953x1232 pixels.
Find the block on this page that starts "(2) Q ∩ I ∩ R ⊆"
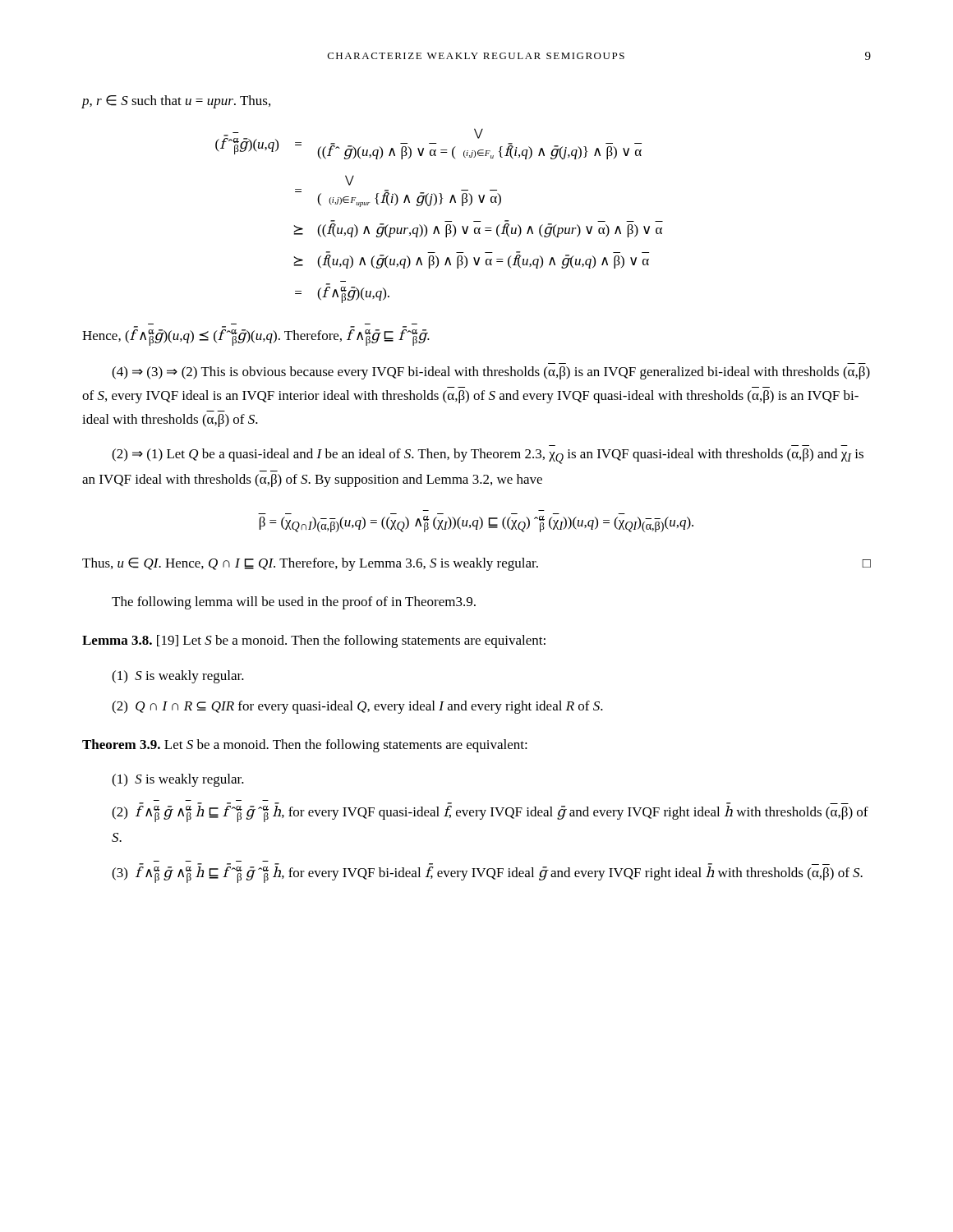pos(358,706)
